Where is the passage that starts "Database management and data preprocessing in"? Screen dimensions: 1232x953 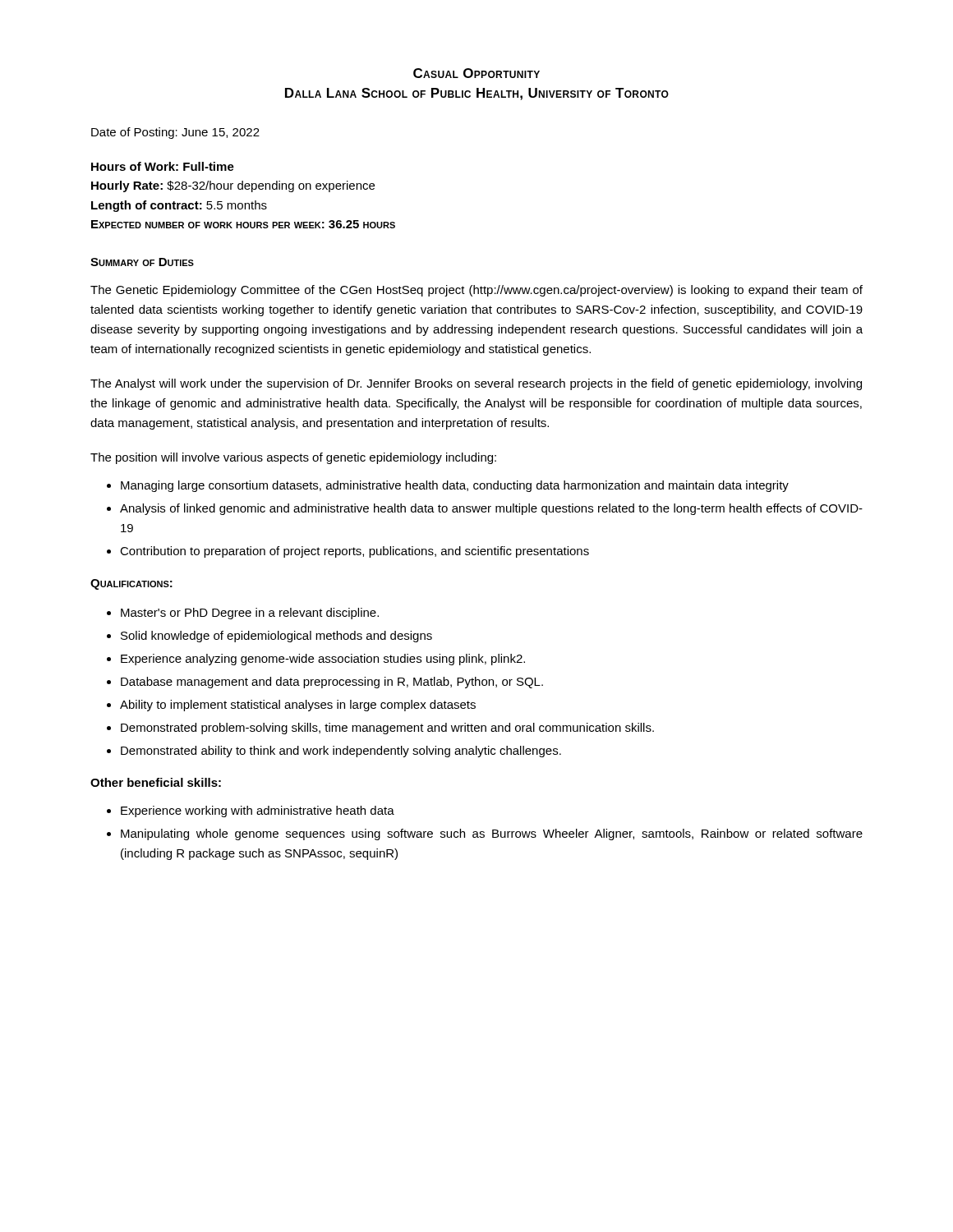[332, 681]
